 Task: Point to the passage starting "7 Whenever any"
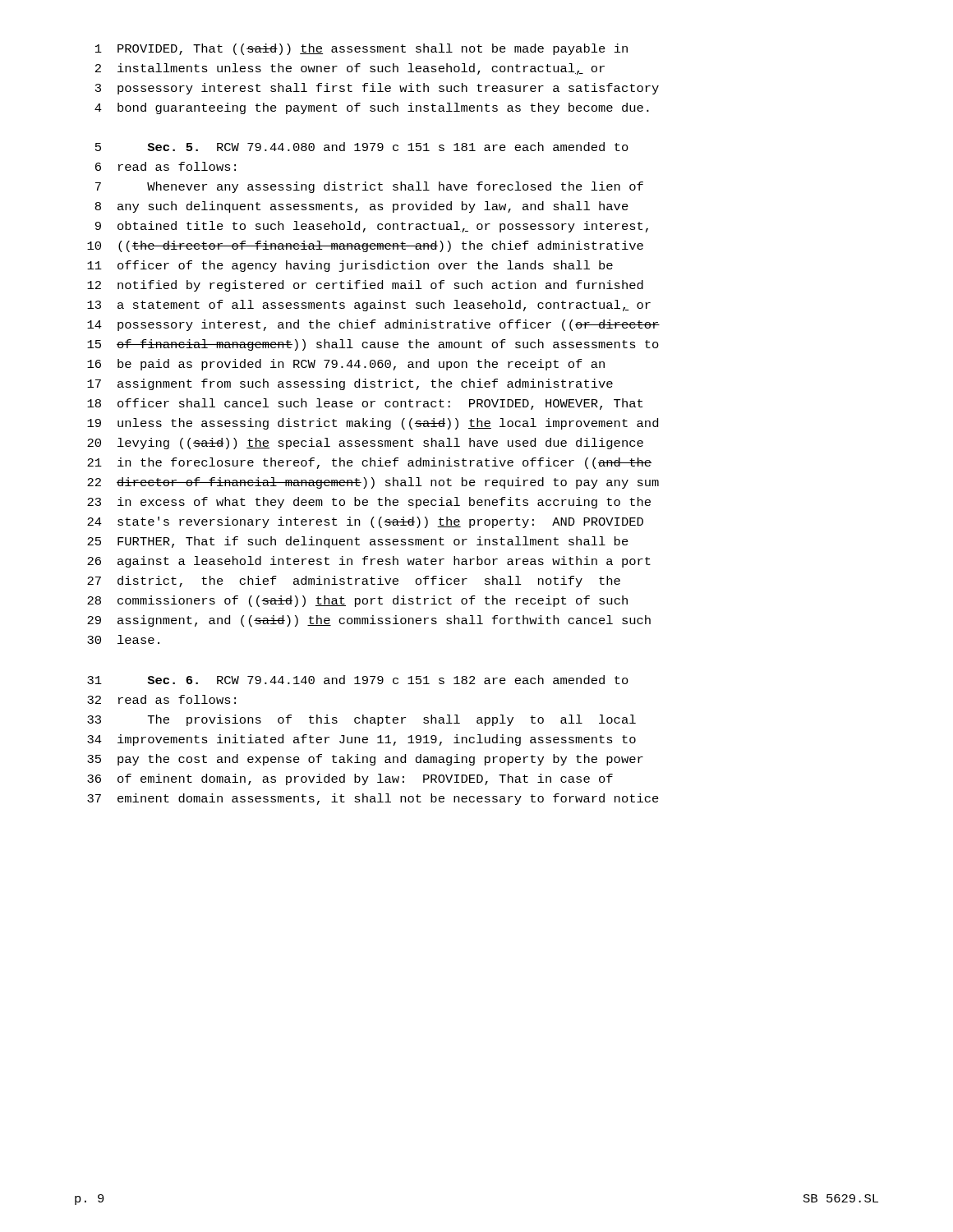tap(476, 187)
